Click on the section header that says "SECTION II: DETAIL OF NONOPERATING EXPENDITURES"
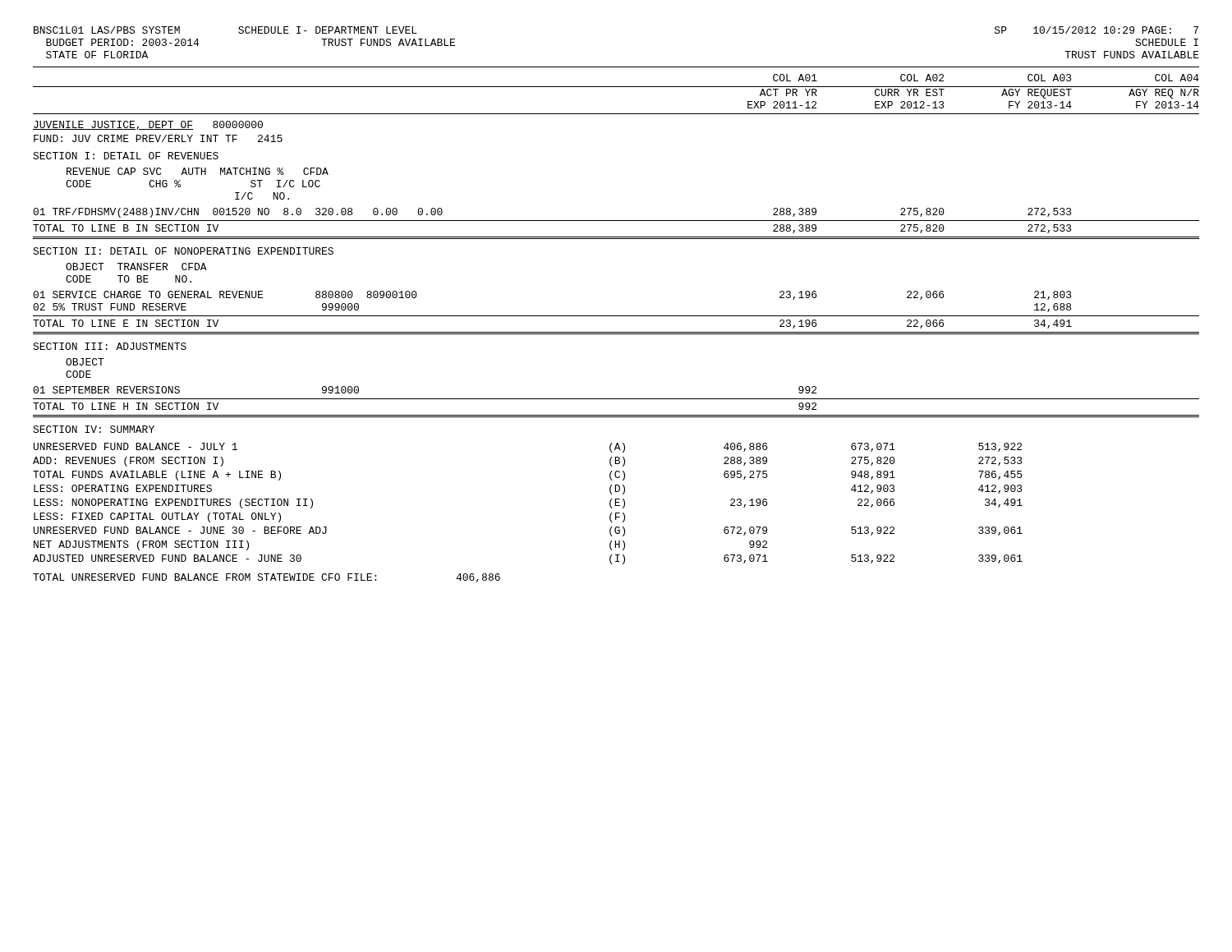The height and width of the screenshot is (952, 1232). 183,252
